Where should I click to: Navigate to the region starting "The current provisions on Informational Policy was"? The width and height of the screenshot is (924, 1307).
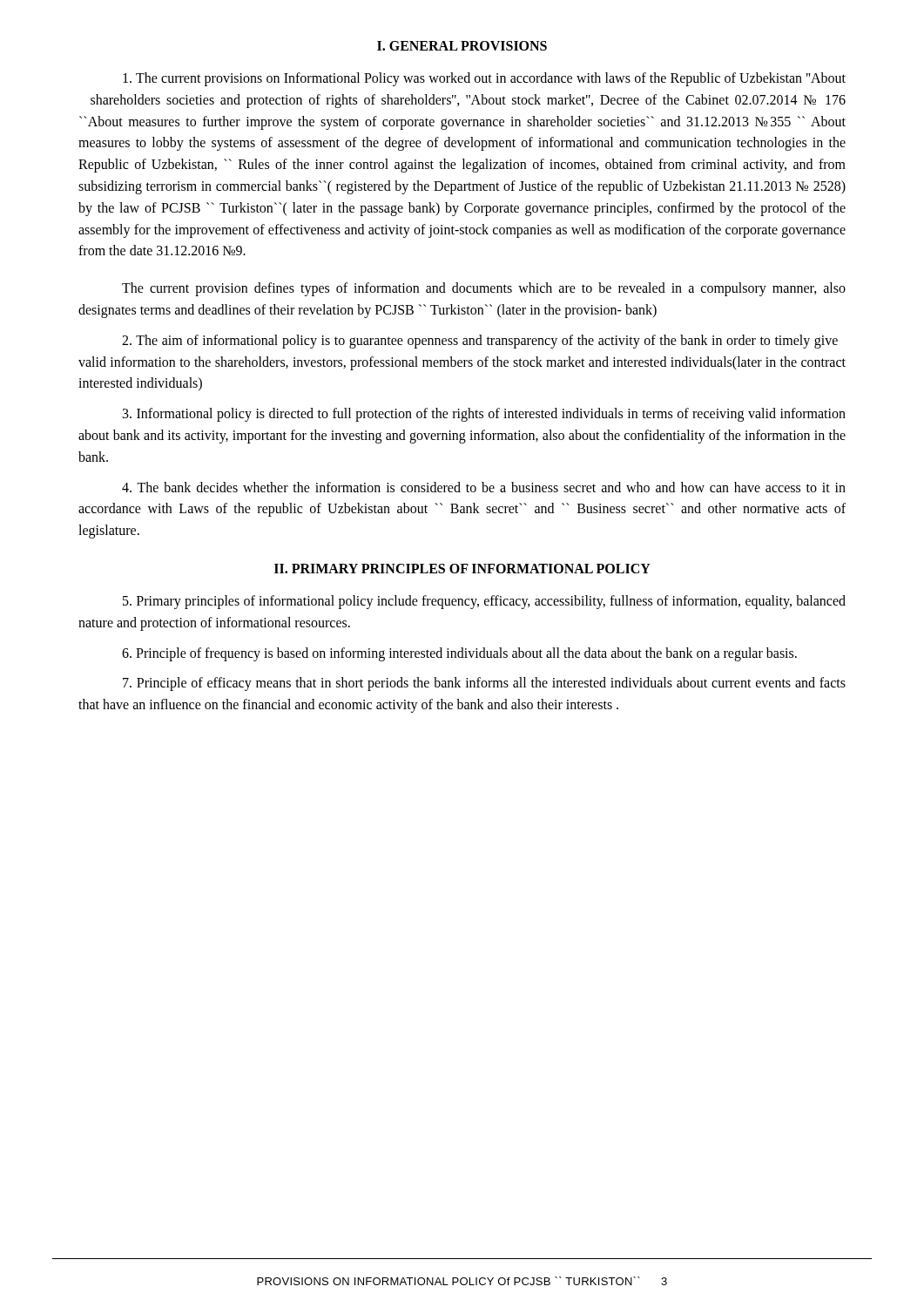(x=462, y=164)
